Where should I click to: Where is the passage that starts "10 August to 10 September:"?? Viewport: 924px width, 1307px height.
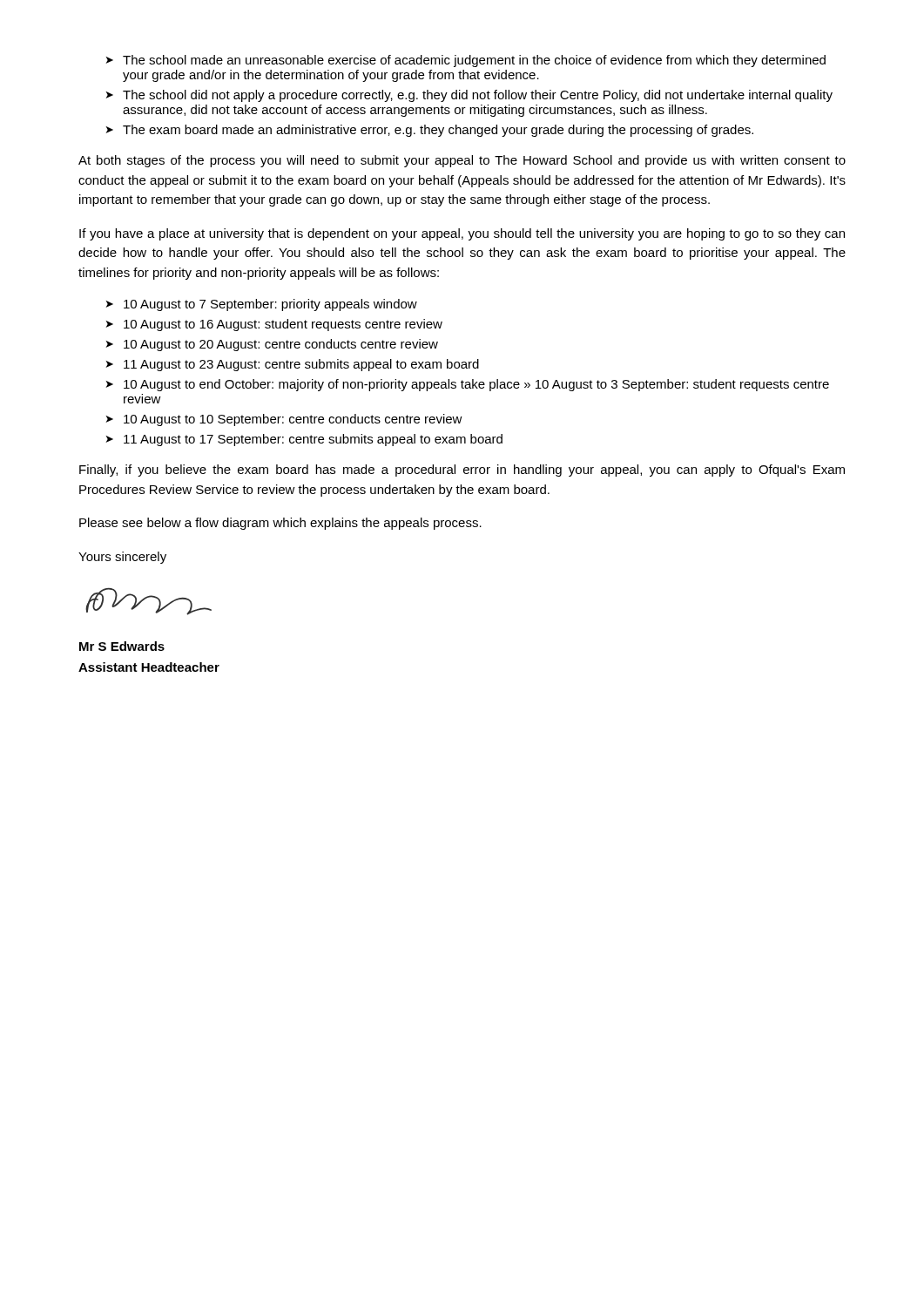[x=292, y=419]
